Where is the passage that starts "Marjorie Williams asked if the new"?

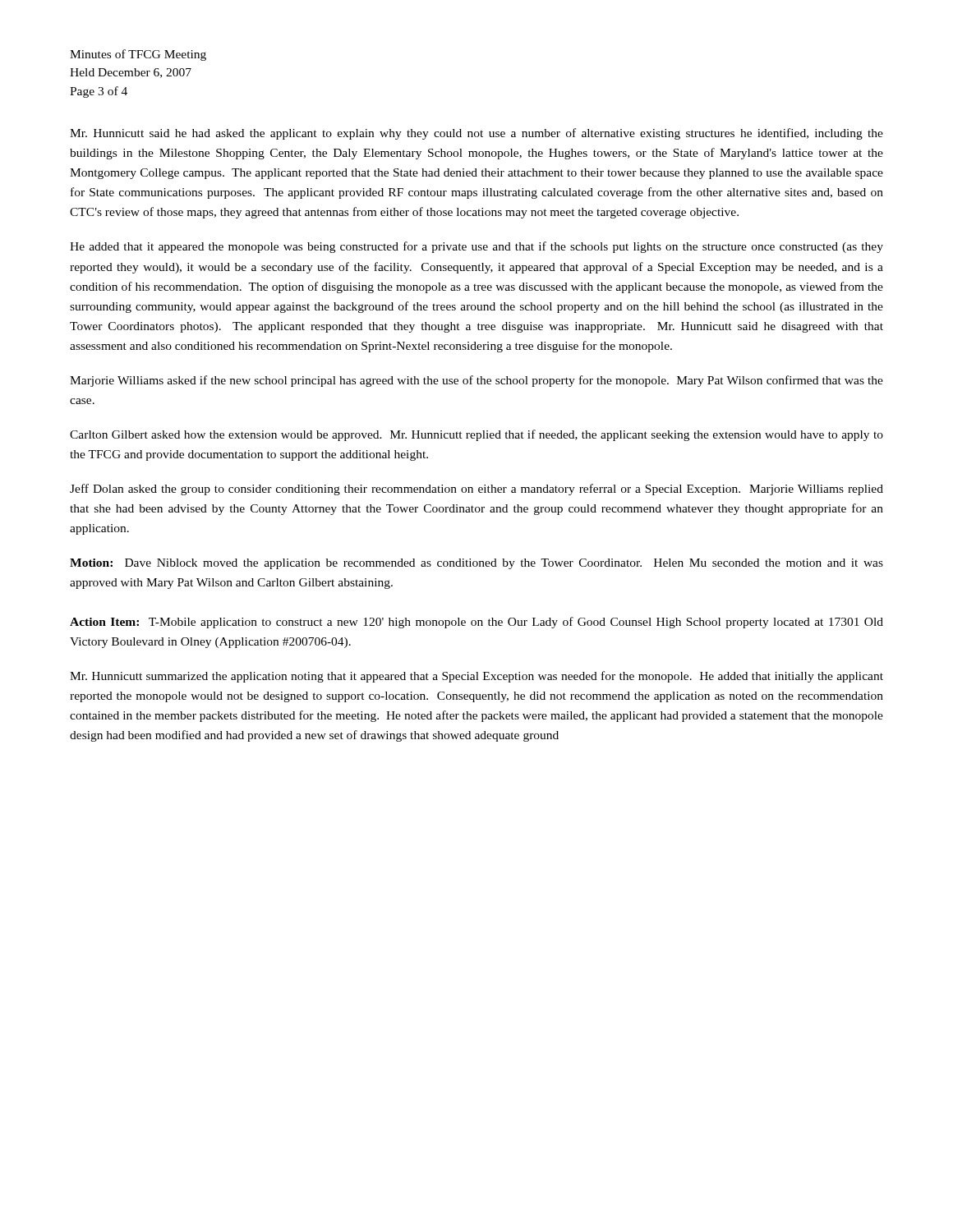476,389
